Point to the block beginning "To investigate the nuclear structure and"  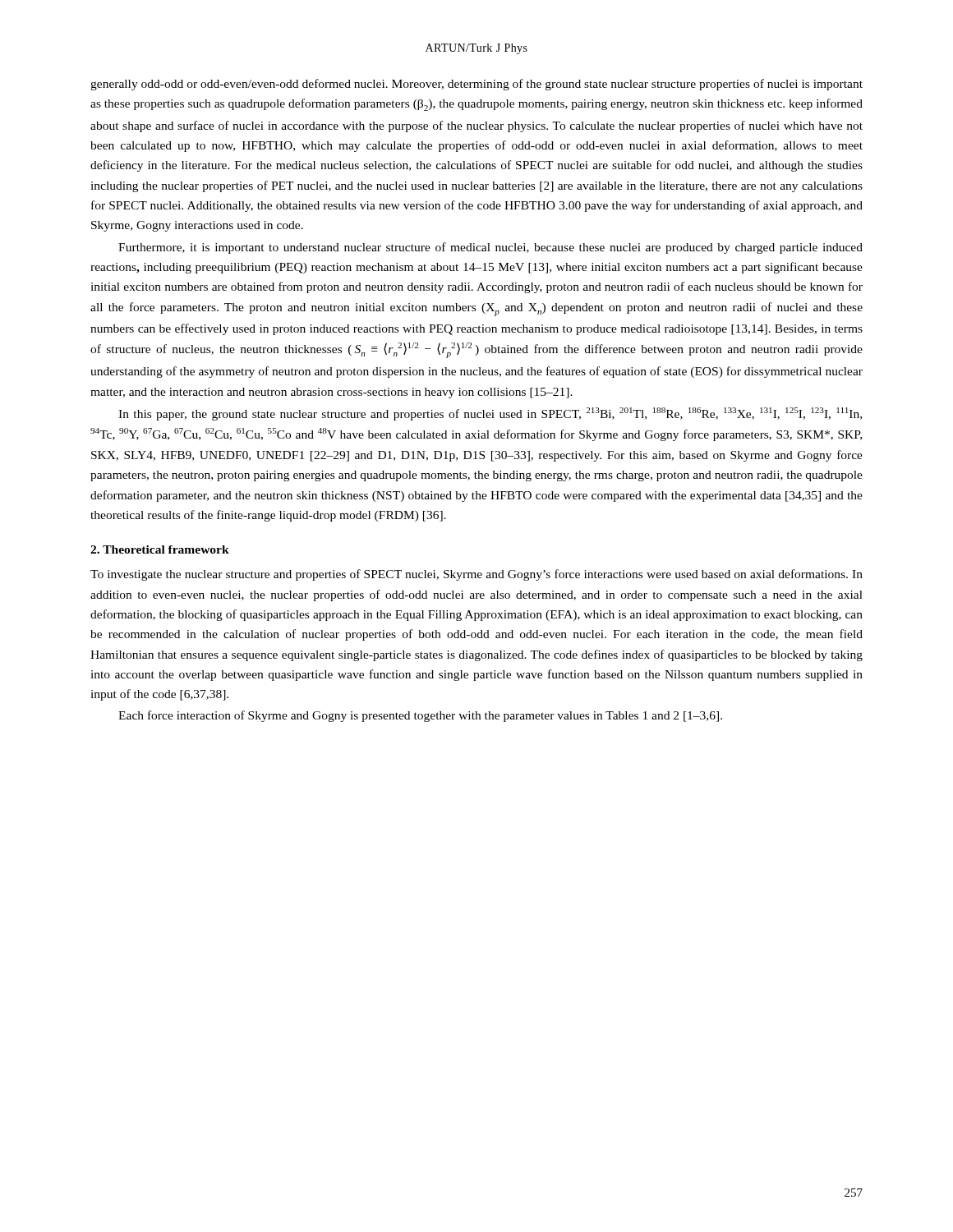[x=476, y=634]
